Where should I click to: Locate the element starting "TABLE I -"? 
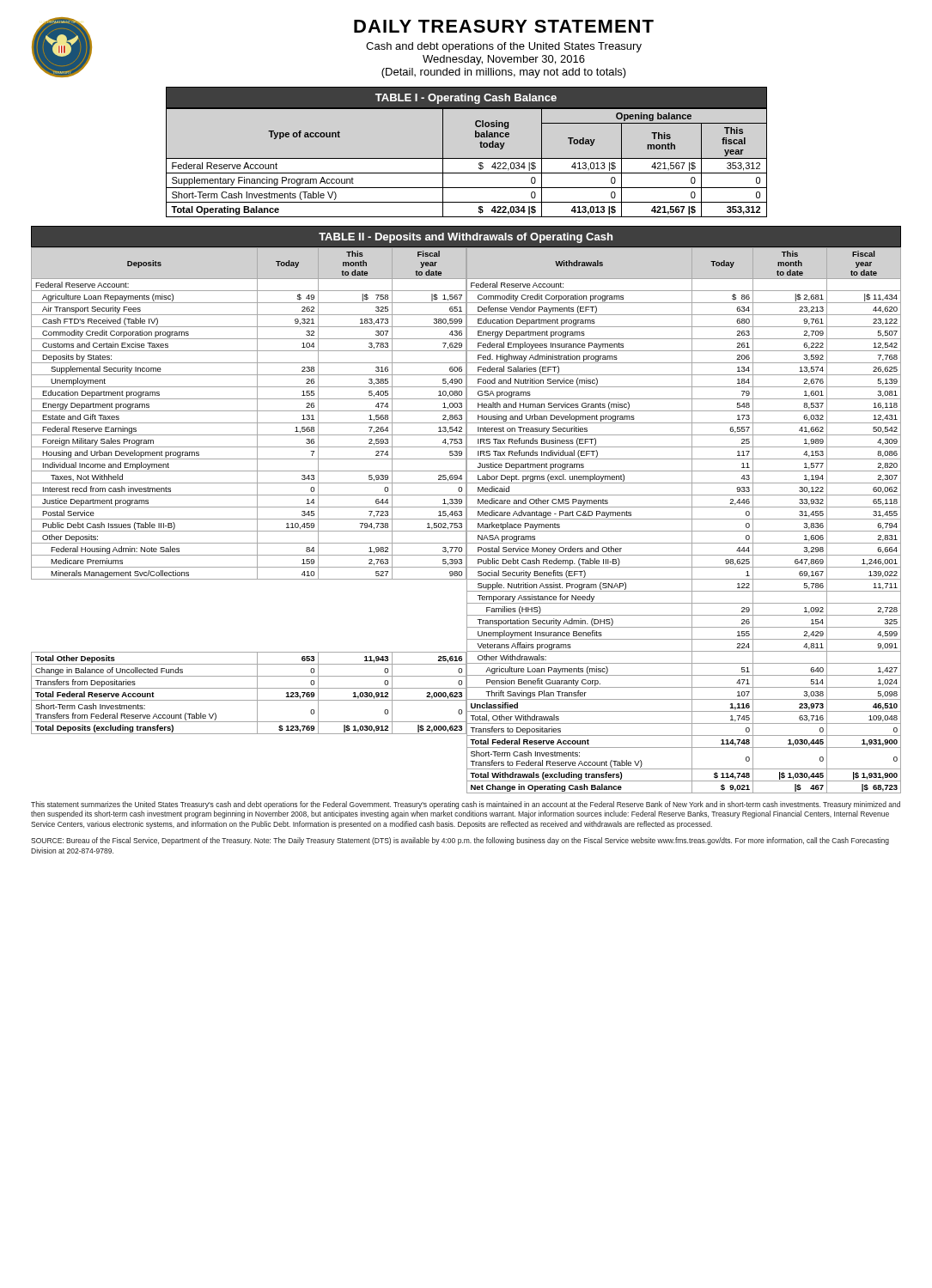point(466,98)
